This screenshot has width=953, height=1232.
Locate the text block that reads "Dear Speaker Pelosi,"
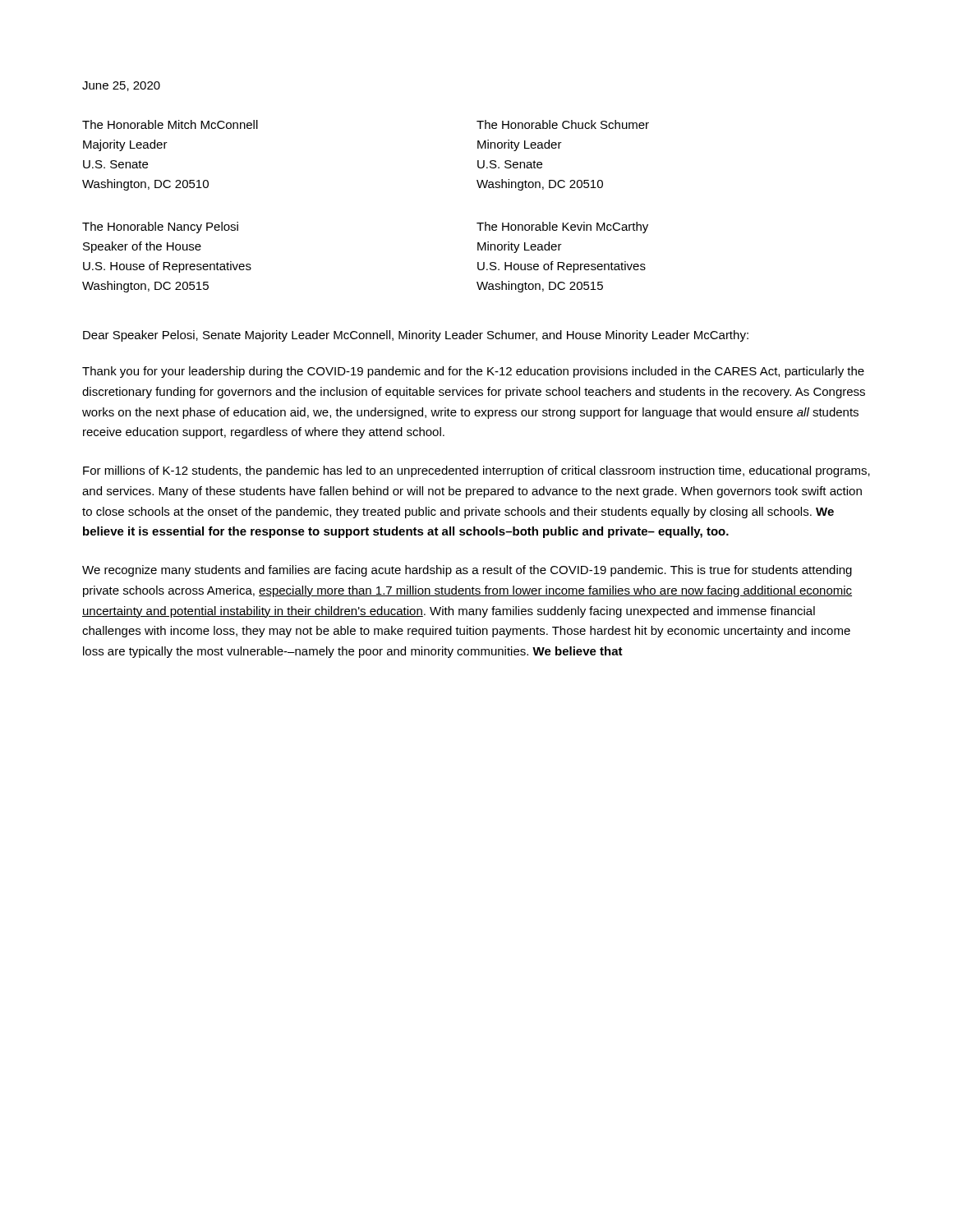click(416, 335)
